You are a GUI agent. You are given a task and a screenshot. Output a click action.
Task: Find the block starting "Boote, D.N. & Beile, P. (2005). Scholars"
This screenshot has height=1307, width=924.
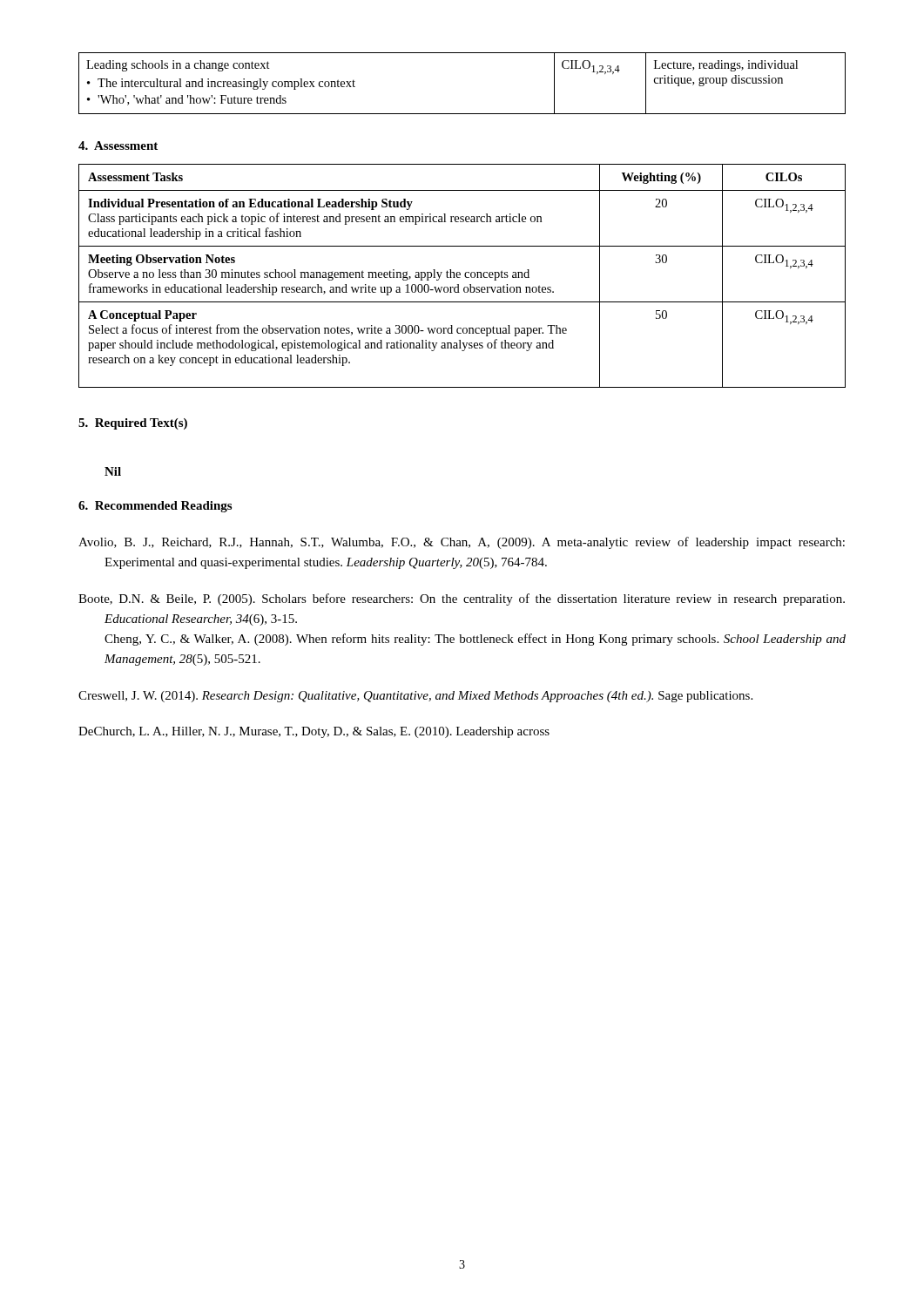point(475,629)
